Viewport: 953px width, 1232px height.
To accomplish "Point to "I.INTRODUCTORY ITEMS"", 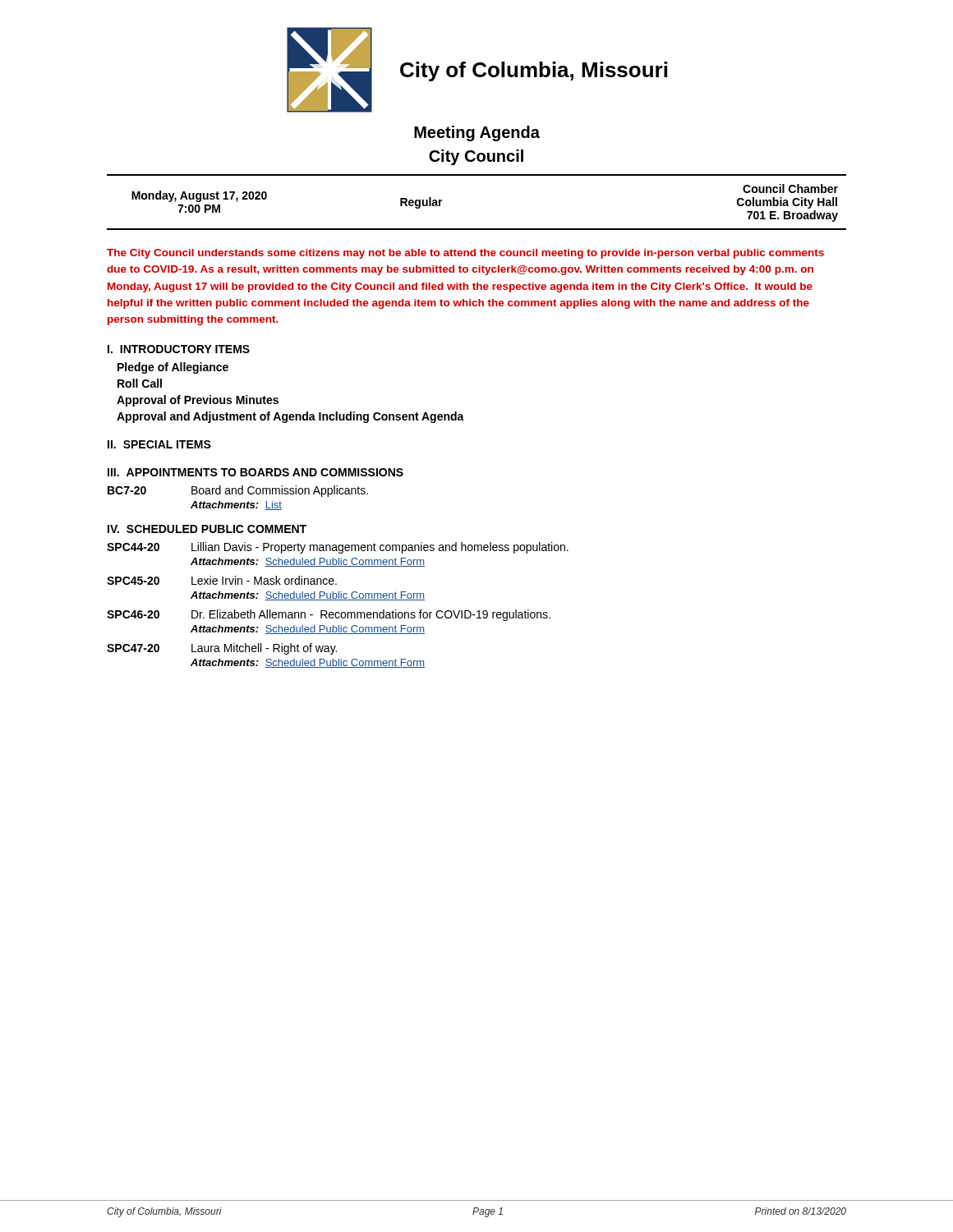I will tap(178, 349).
